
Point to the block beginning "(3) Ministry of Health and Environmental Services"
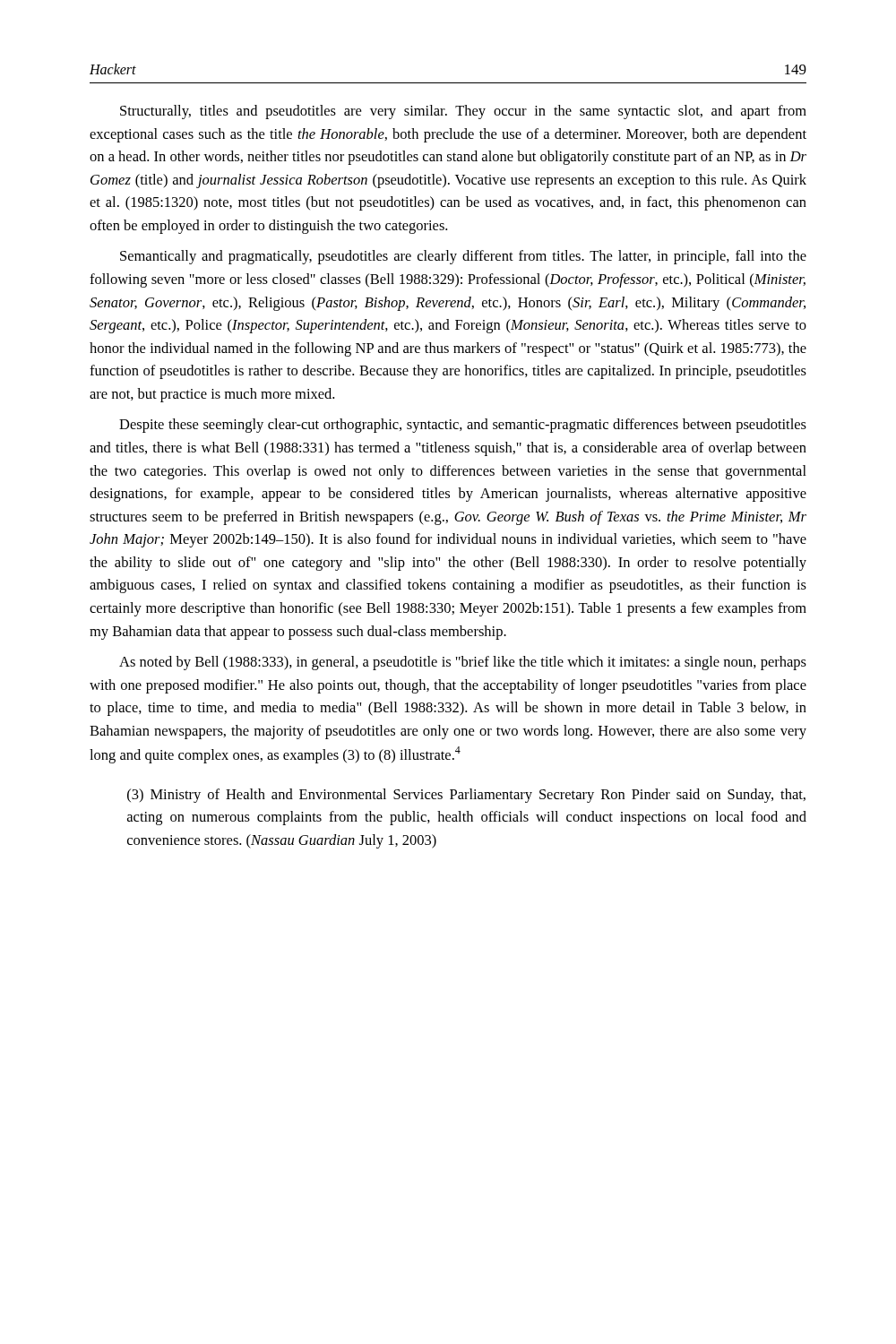point(466,817)
